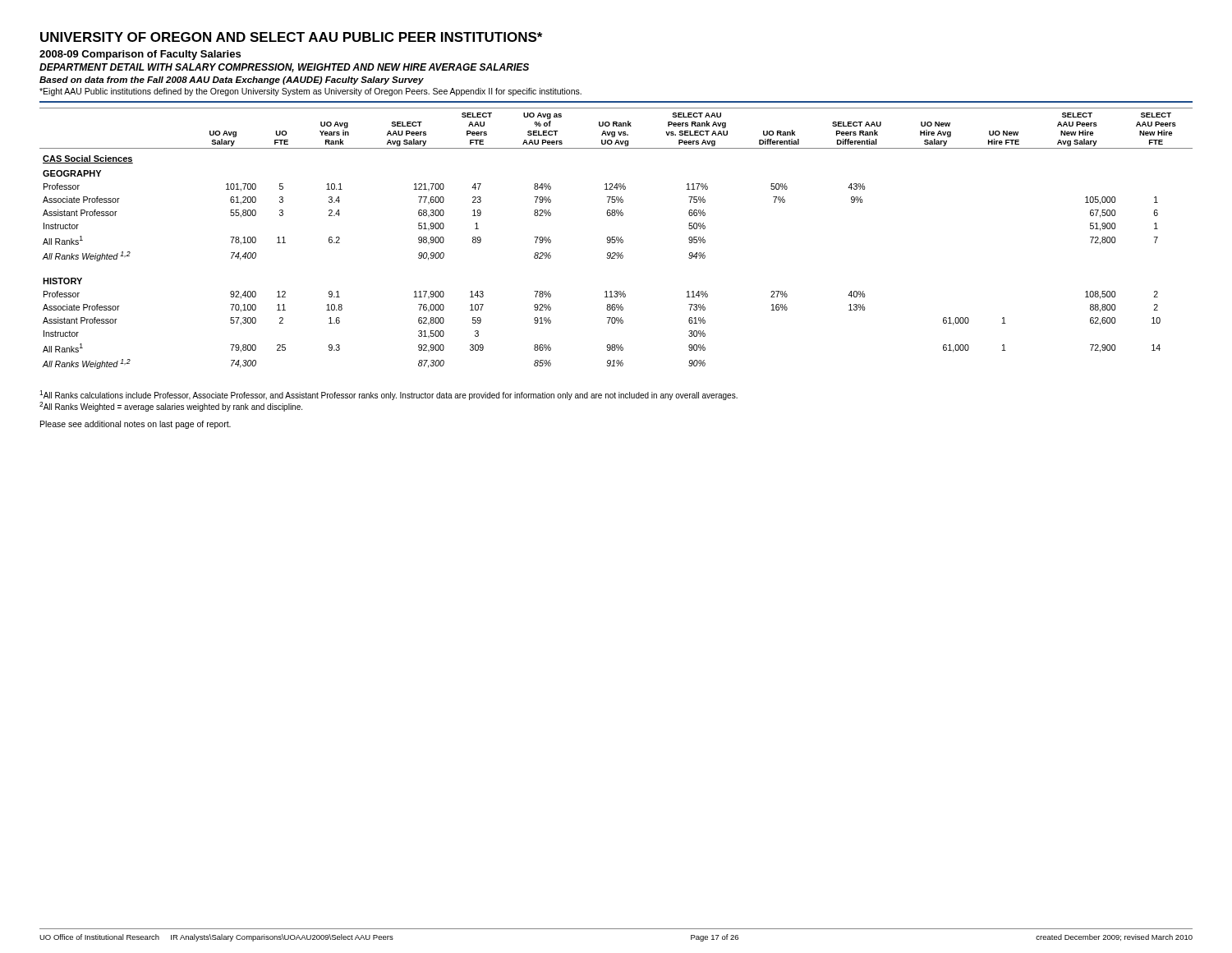The image size is (1232, 953).
Task: Find the footnote that reads "1All Ranks calculations include Professor,"
Action: [389, 400]
